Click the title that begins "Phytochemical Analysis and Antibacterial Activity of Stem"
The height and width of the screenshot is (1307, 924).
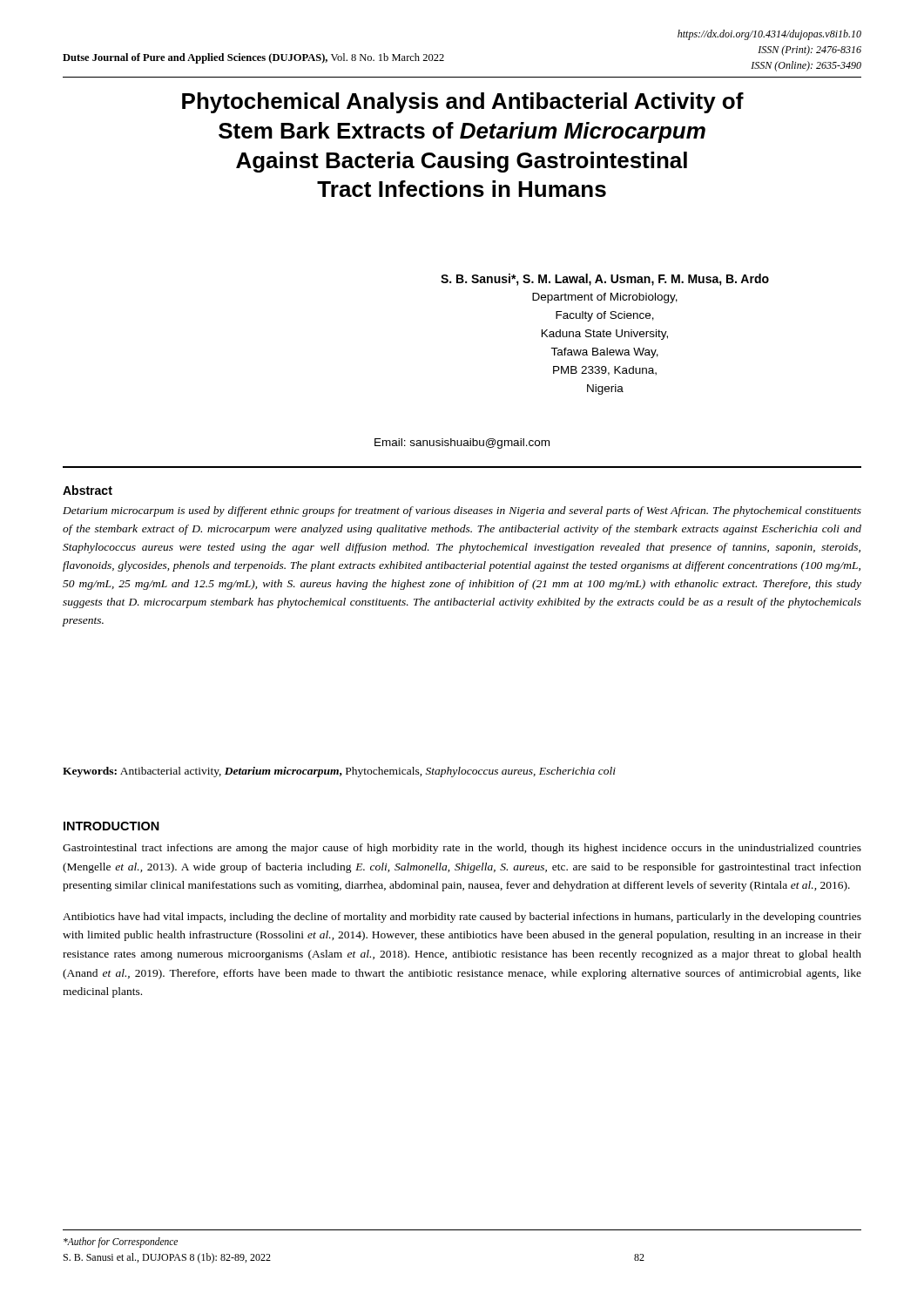[462, 146]
